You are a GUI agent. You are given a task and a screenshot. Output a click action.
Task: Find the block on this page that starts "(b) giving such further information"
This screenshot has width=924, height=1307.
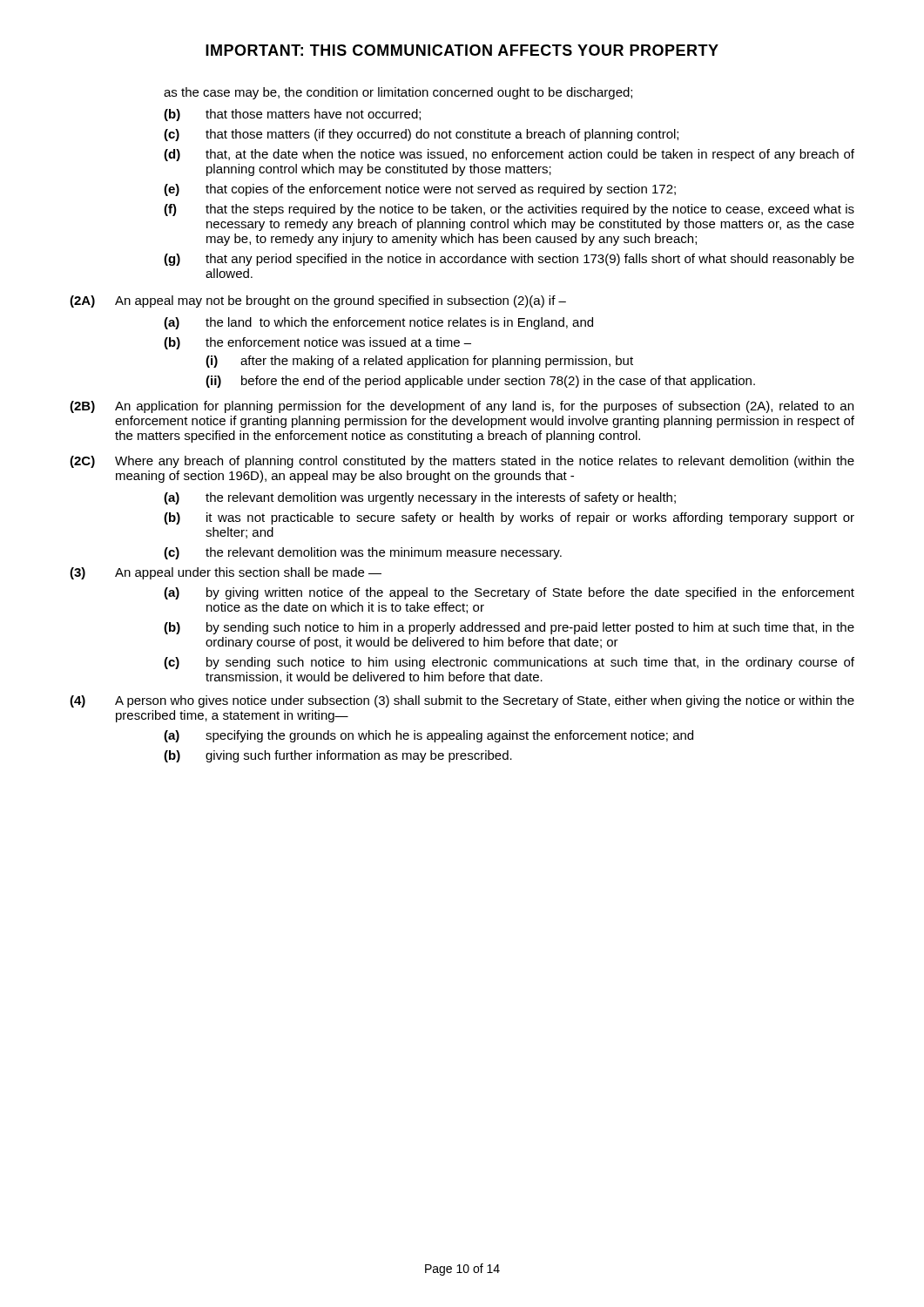tap(509, 755)
